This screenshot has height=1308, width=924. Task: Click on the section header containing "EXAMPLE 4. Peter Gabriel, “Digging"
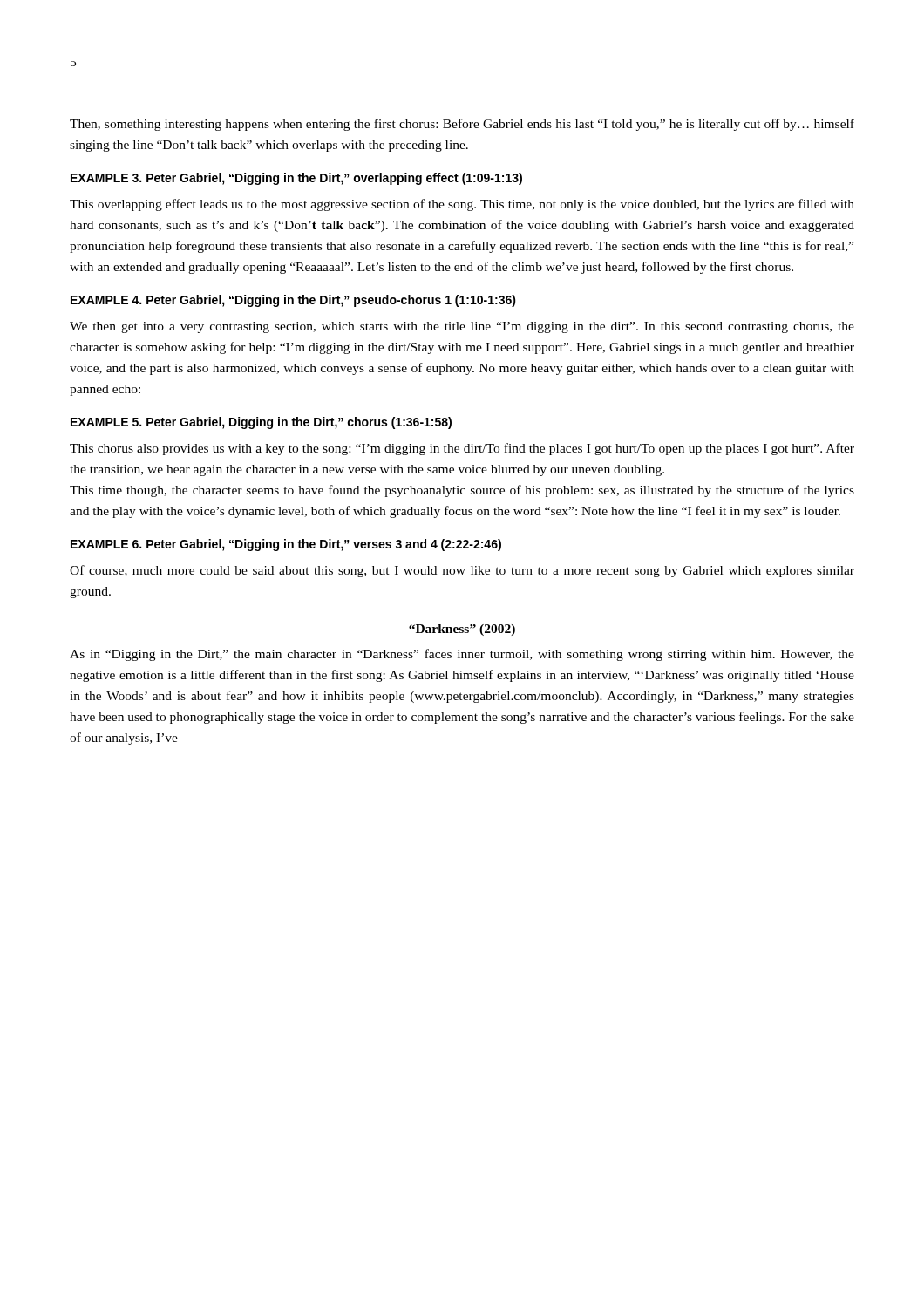tap(293, 300)
